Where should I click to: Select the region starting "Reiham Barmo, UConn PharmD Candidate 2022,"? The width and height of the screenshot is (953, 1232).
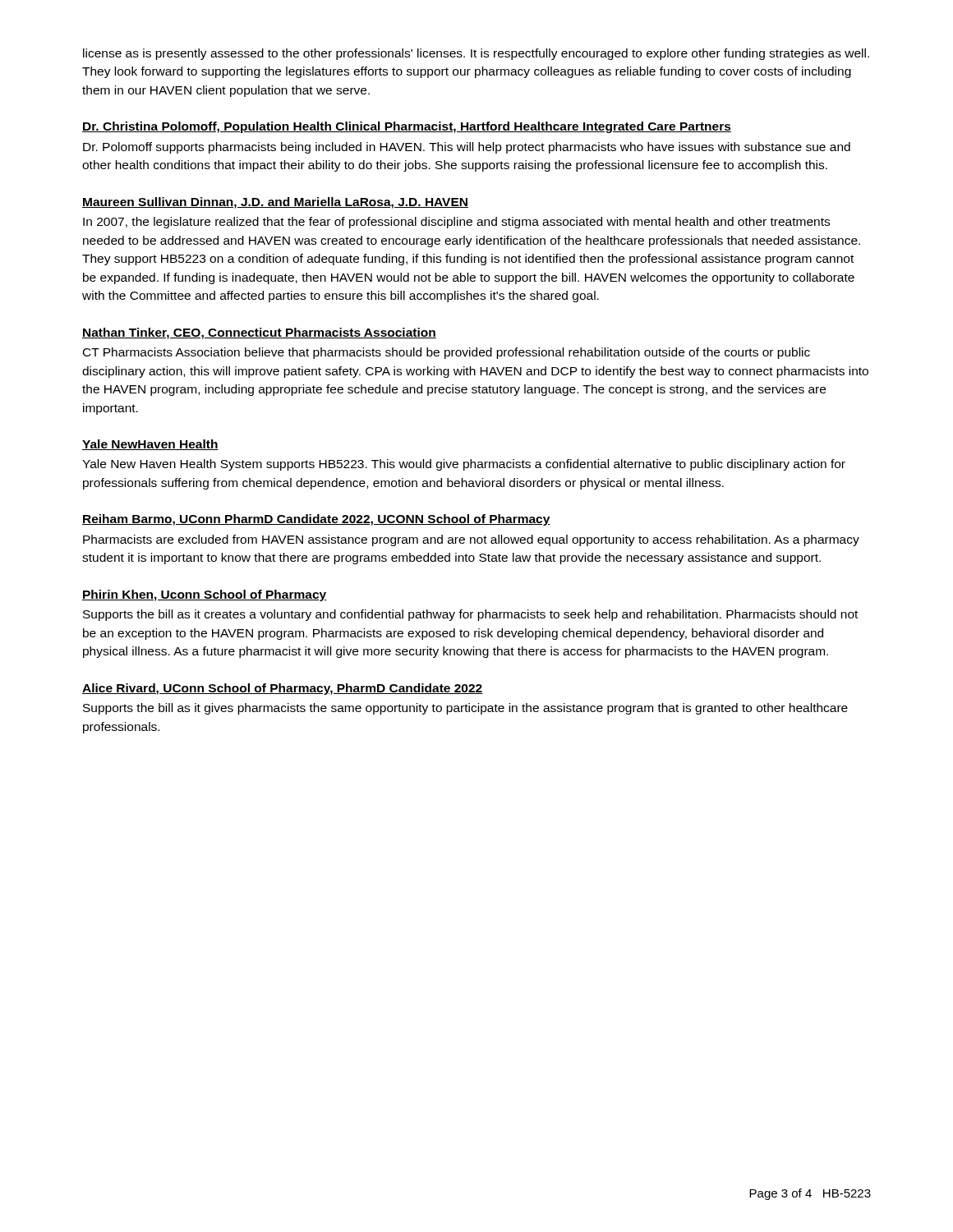(x=316, y=519)
